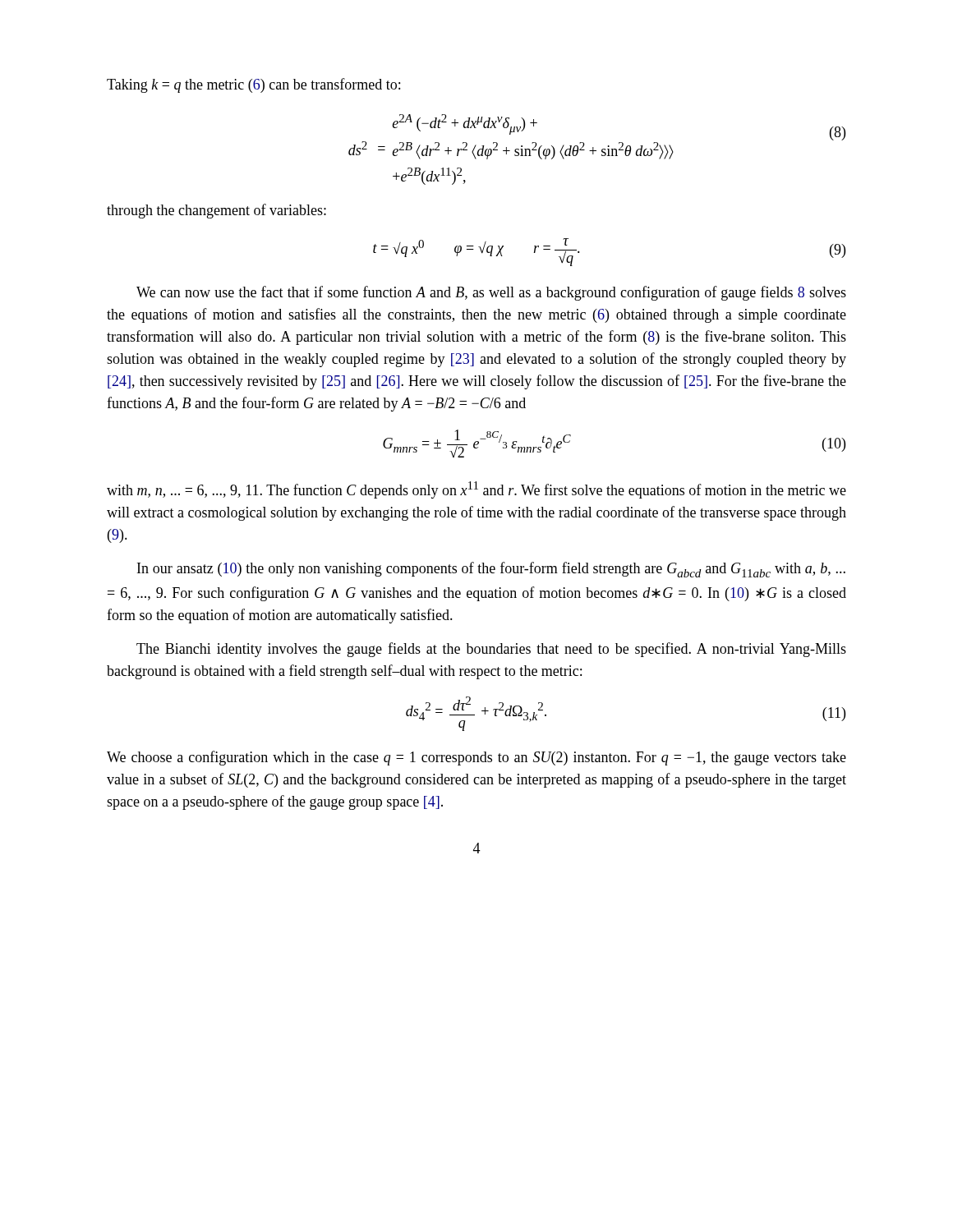Click on the element starting "We choose a"
Screen dimensions: 1232x953
point(476,779)
